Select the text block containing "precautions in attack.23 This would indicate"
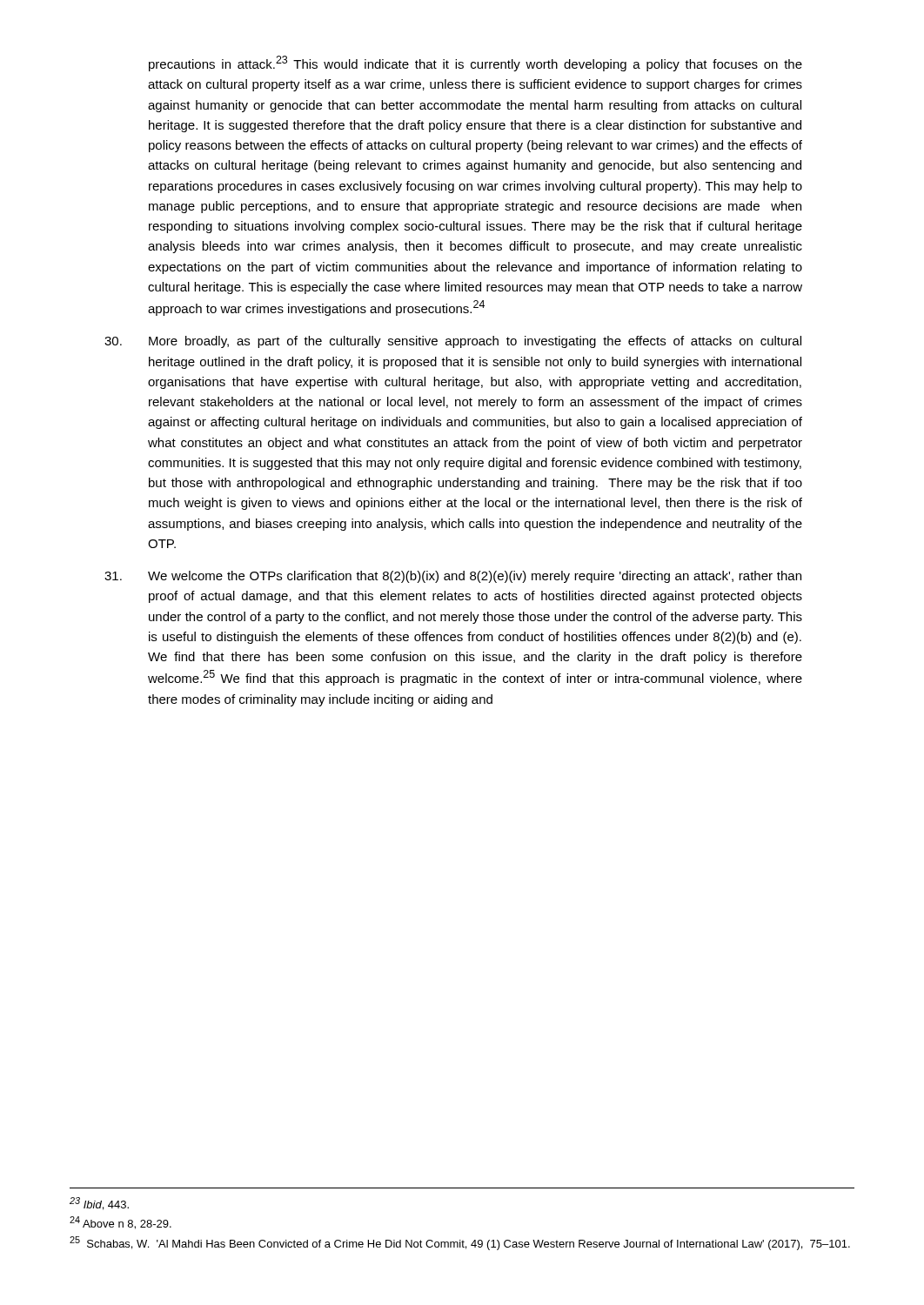924x1305 pixels. 475,185
